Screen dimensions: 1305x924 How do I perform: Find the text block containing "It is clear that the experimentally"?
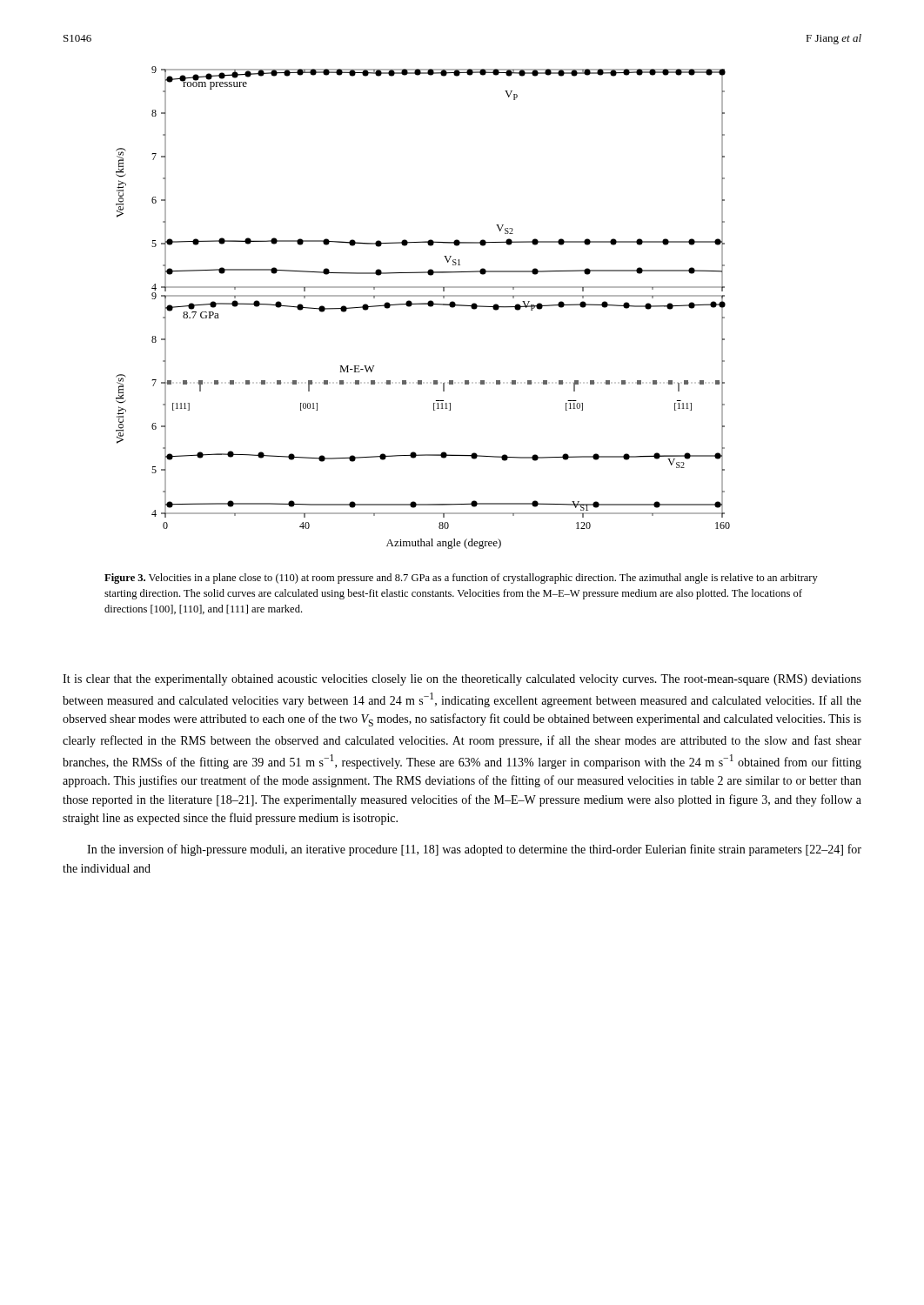[462, 774]
